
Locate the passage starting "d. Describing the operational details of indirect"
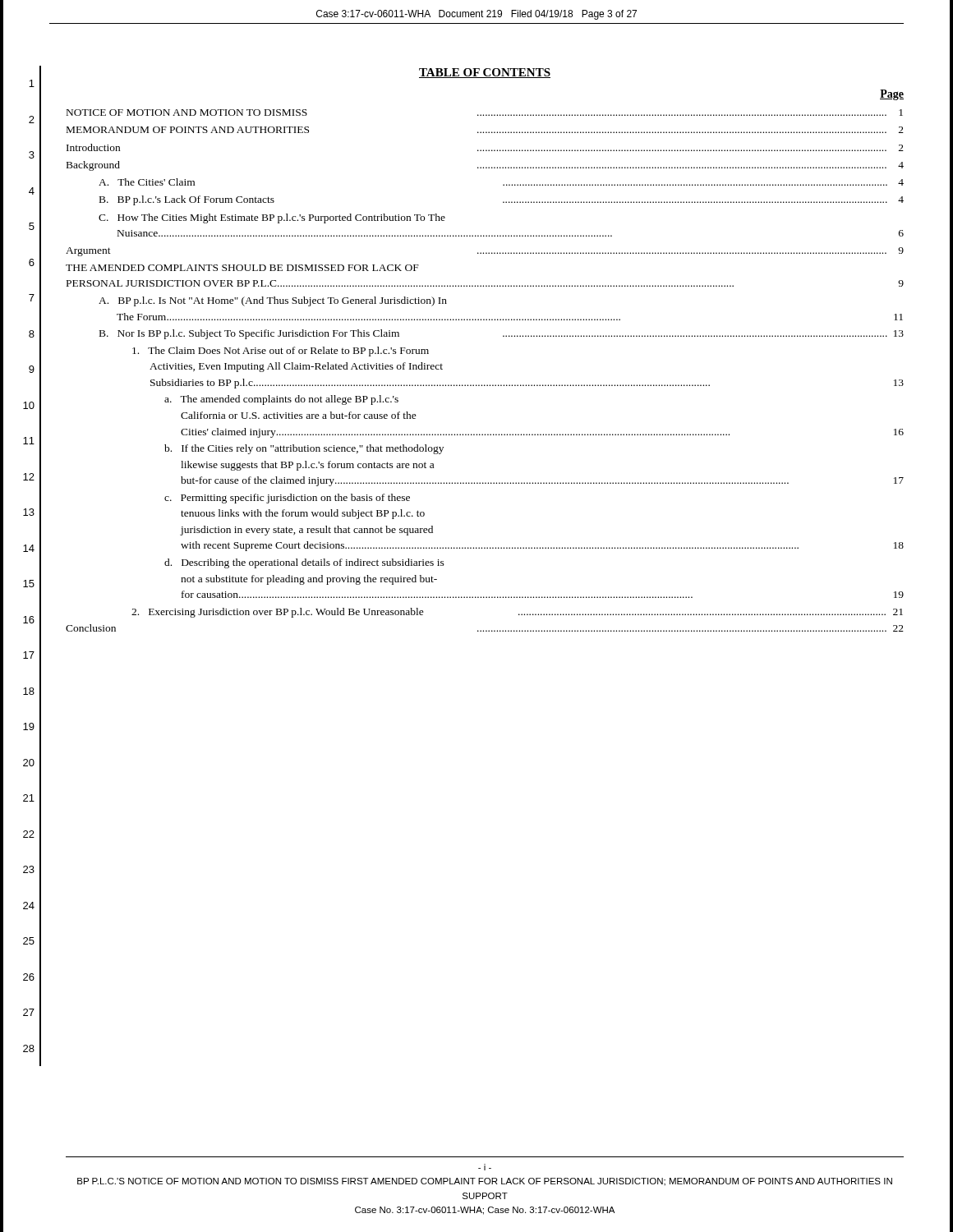coord(304,563)
